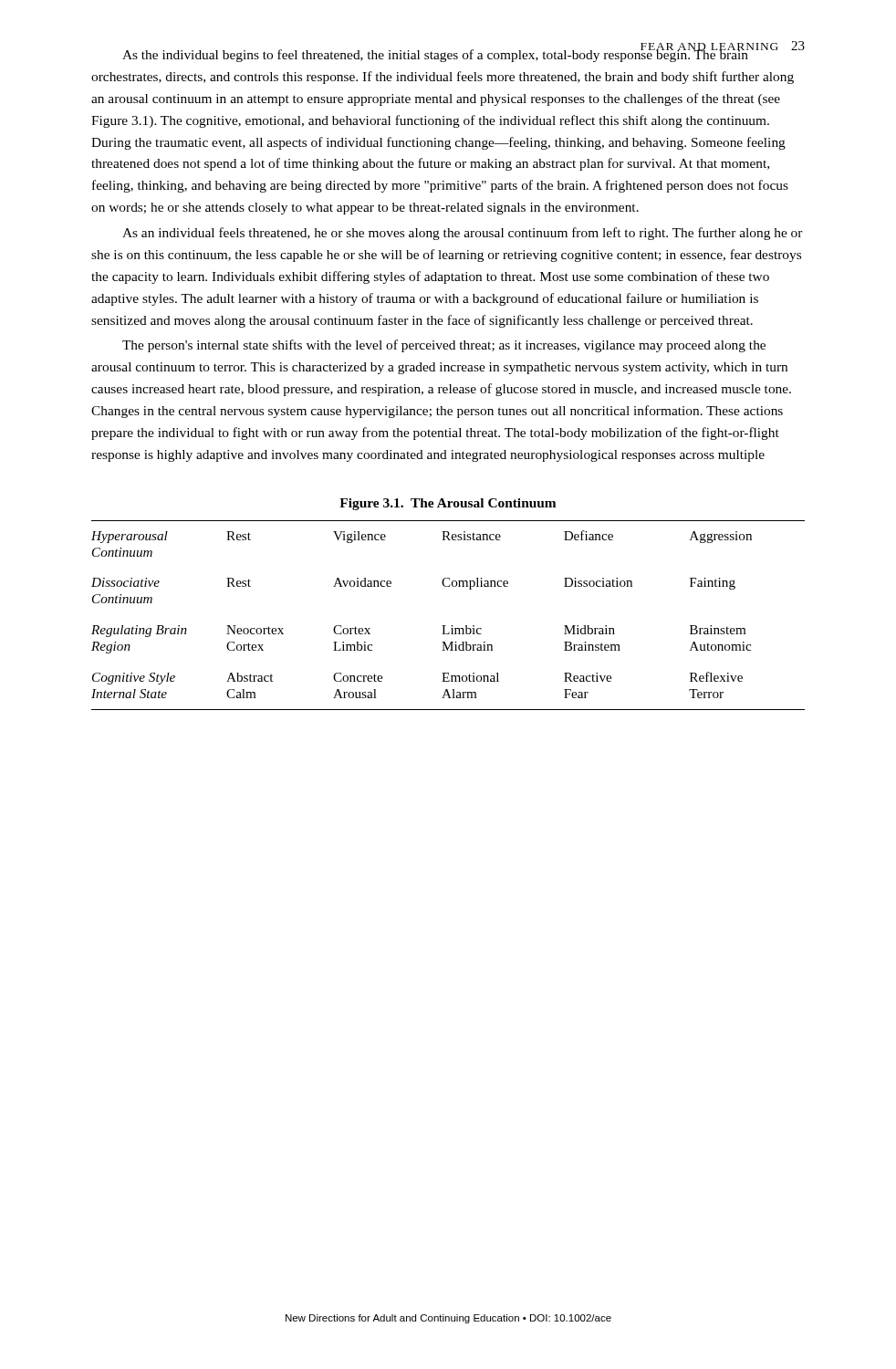Navigate to the passage starting "As the individual begins to"
The image size is (896, 1369).
tap(448, 131)
